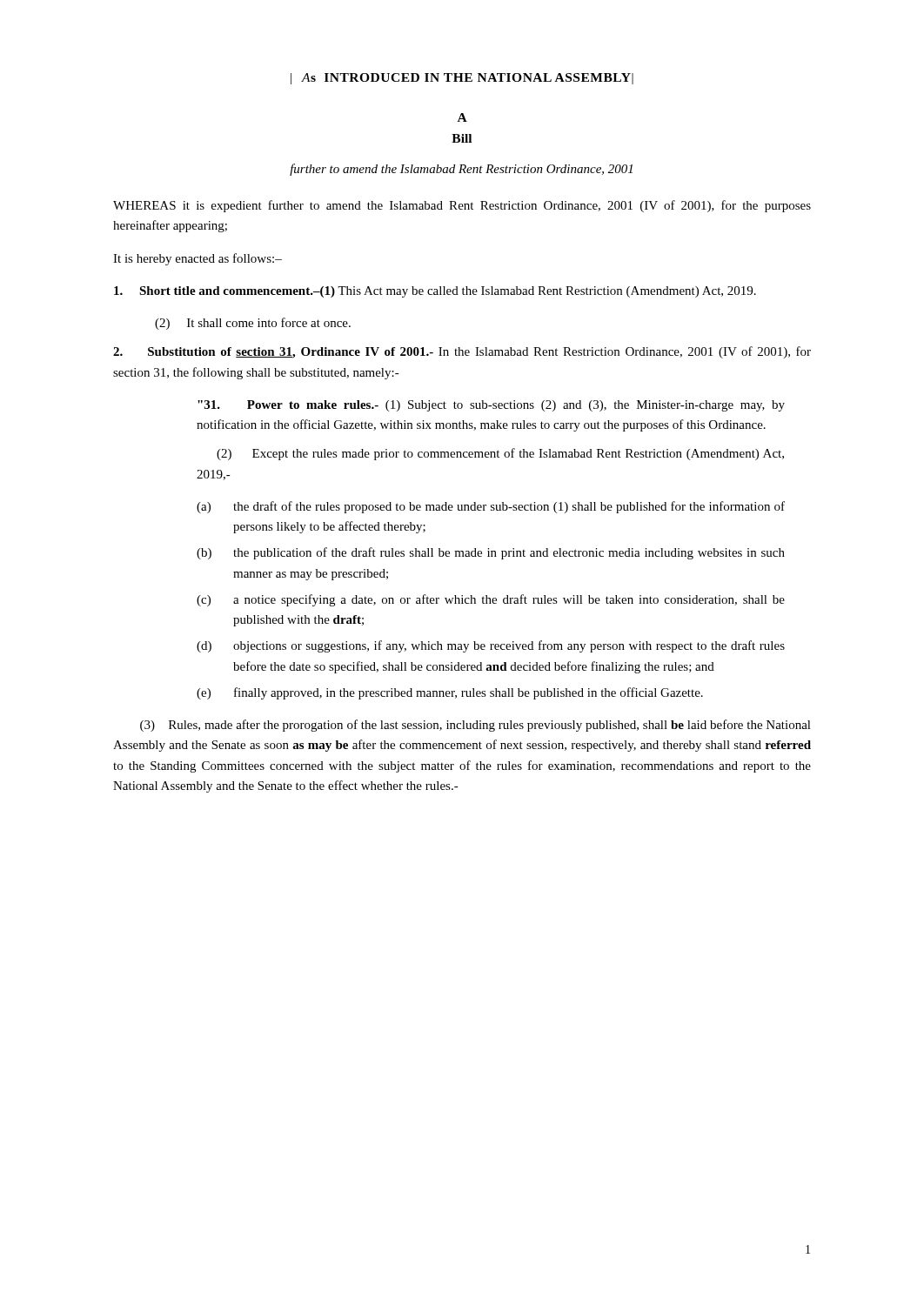Locate the passage starting "(a) the draft of the rules proposed to"
Image resolution: width=924 pixels, height=1305 pixels.
tap(491, 517)
